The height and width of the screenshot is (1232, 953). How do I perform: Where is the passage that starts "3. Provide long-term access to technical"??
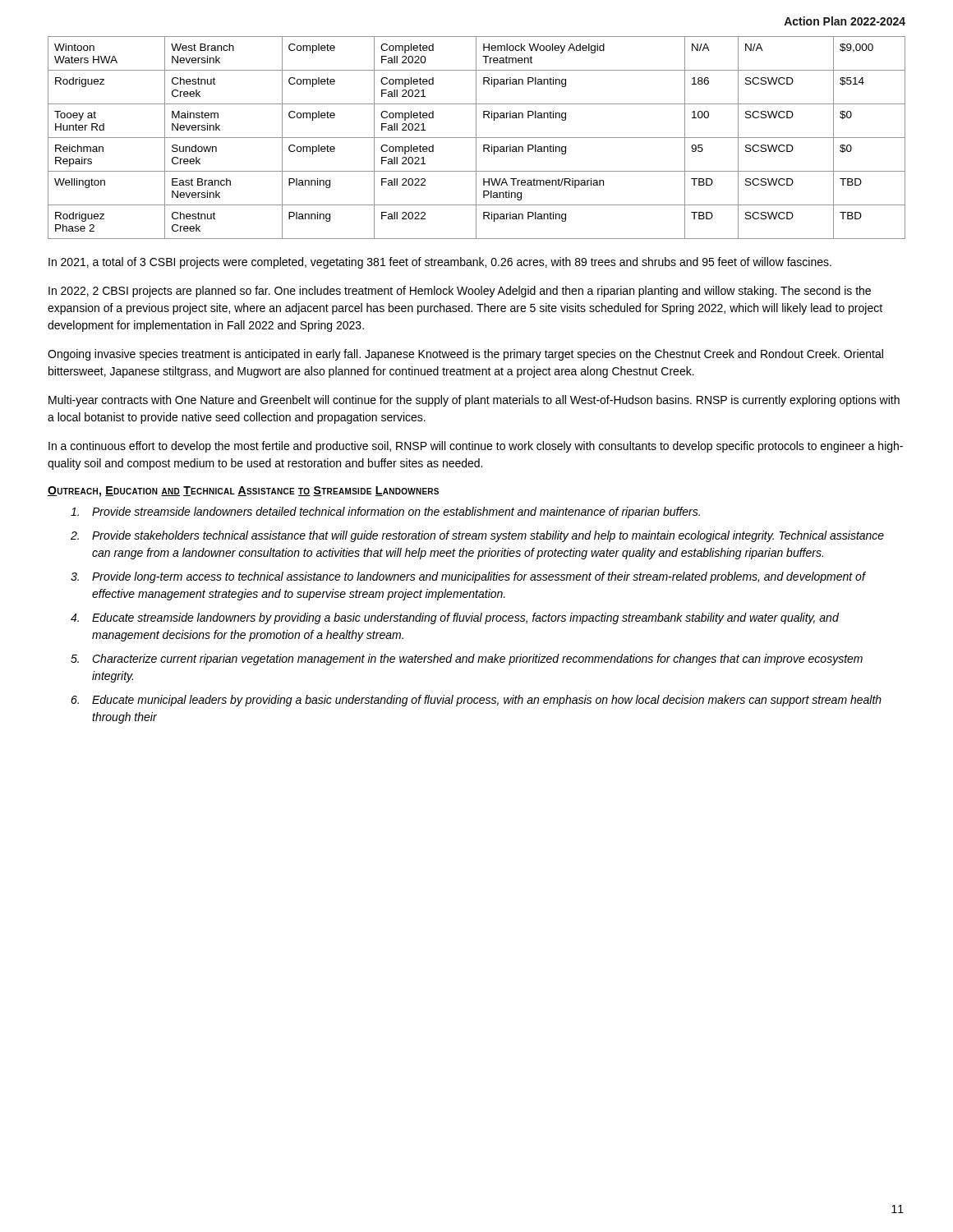488,586
